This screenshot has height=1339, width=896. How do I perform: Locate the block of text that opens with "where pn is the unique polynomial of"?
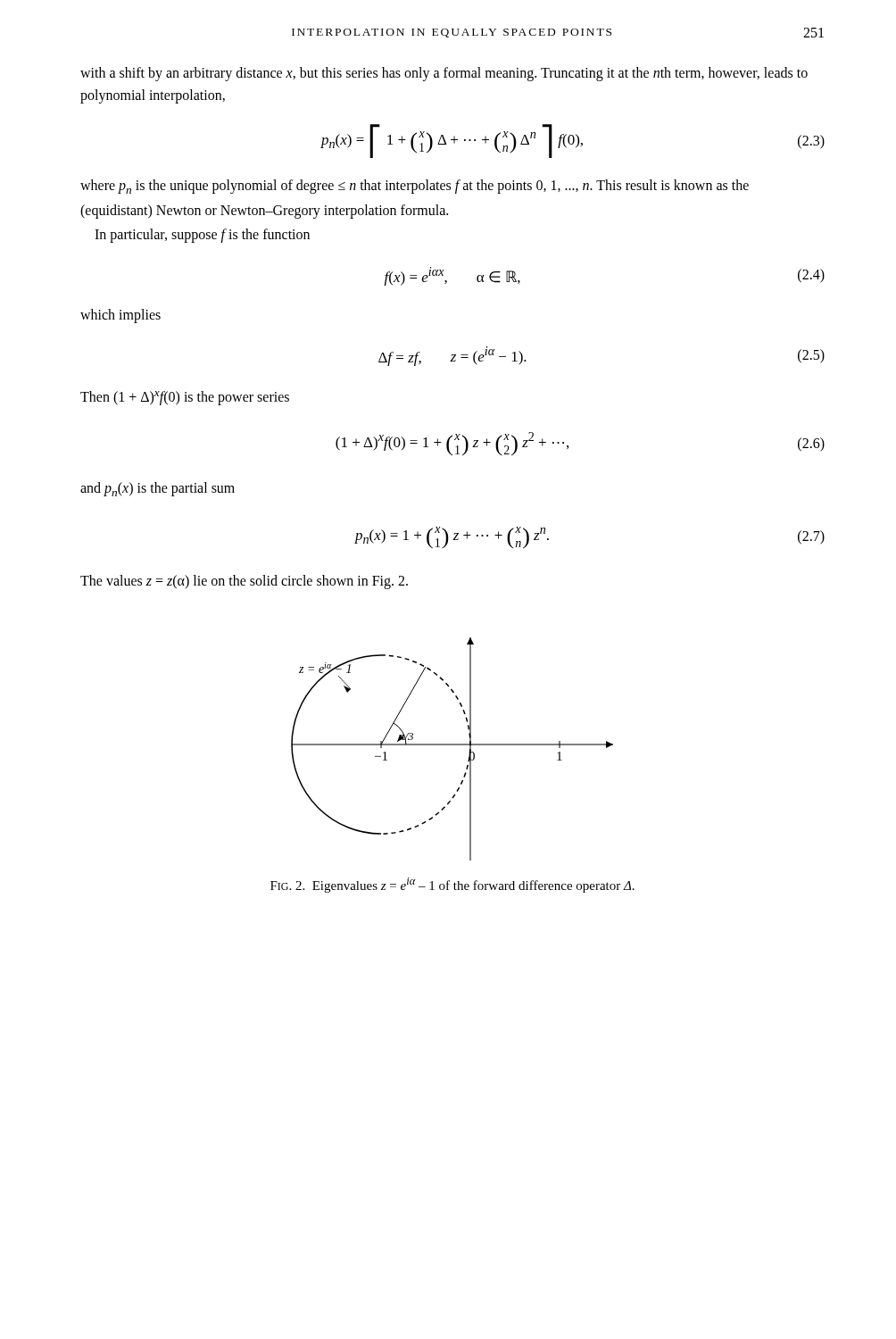415,198
